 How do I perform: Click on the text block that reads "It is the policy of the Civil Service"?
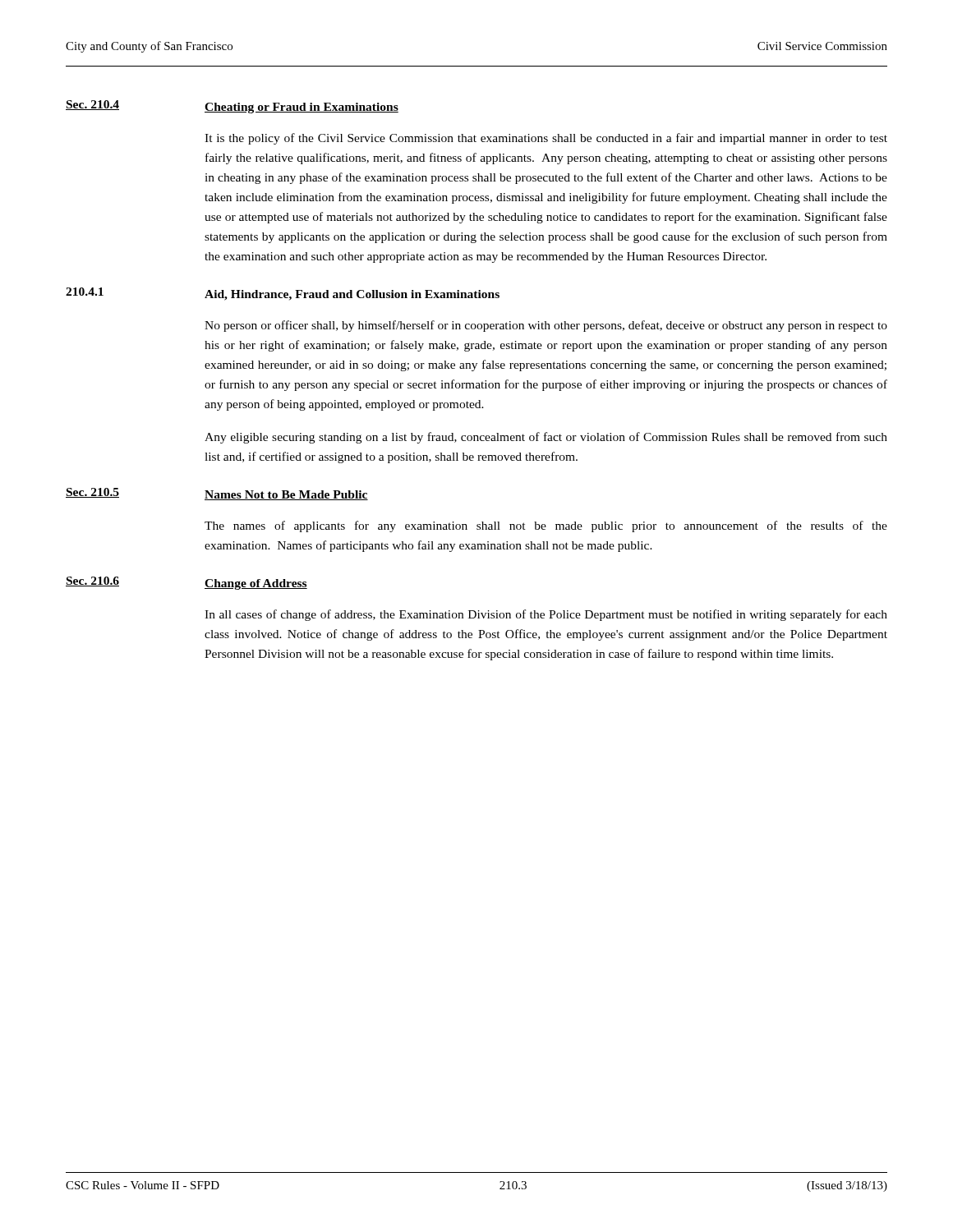point(546,197)
